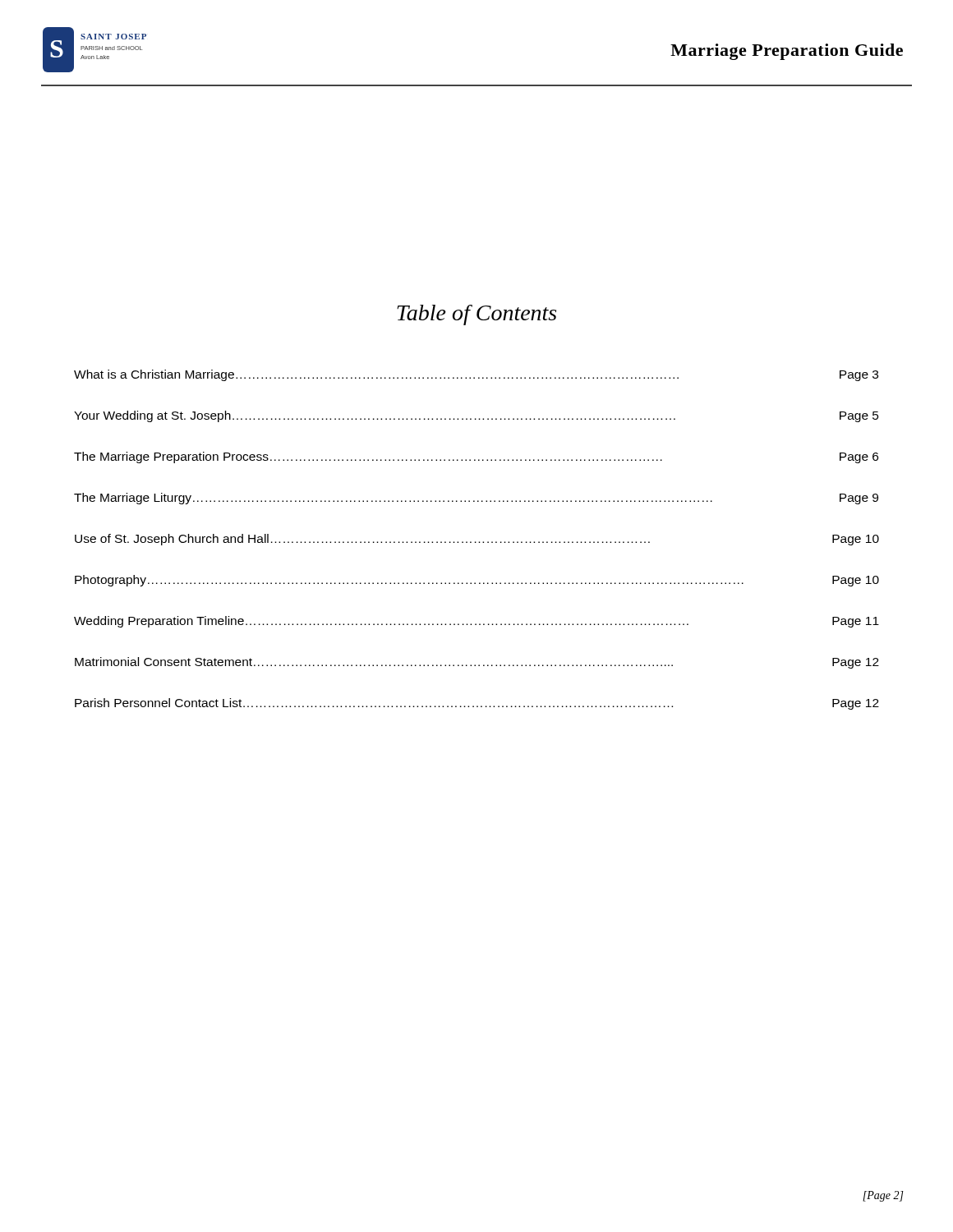
Task: Point to "Table of Contents"
Action: (476, 312)
